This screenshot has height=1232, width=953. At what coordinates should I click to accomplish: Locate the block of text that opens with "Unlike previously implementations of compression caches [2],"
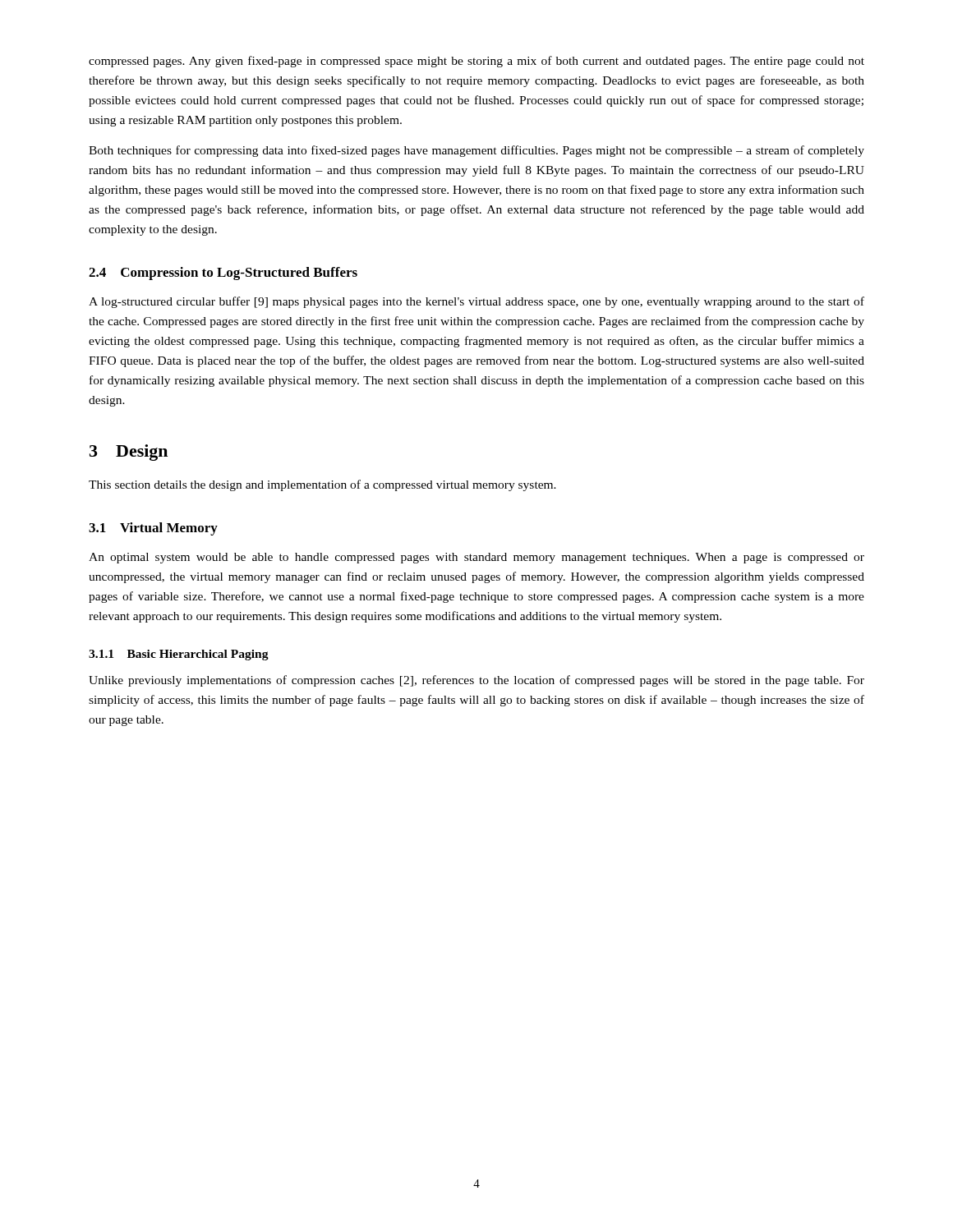476,700
